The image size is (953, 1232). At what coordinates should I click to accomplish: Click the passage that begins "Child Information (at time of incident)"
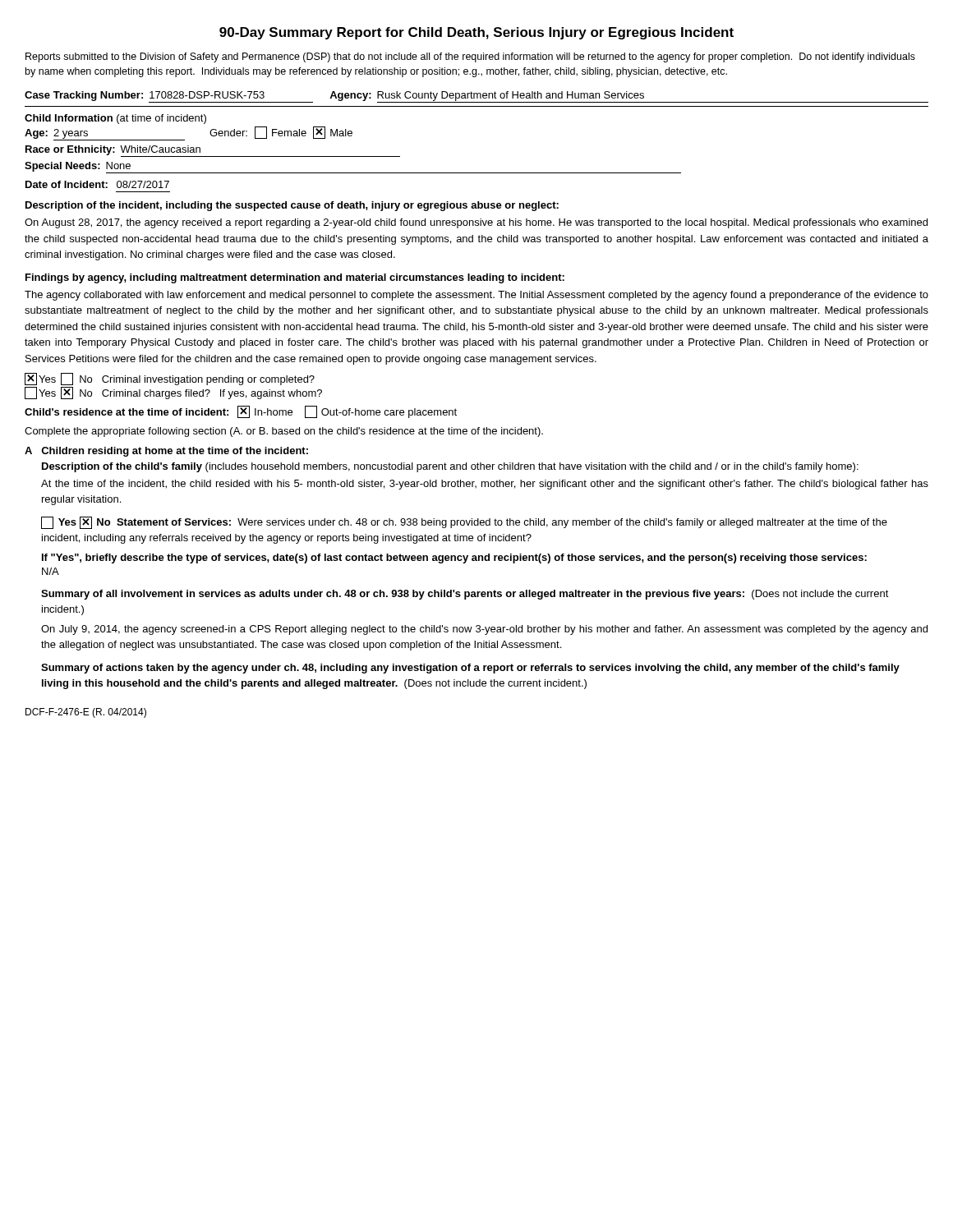click(115, 119)
